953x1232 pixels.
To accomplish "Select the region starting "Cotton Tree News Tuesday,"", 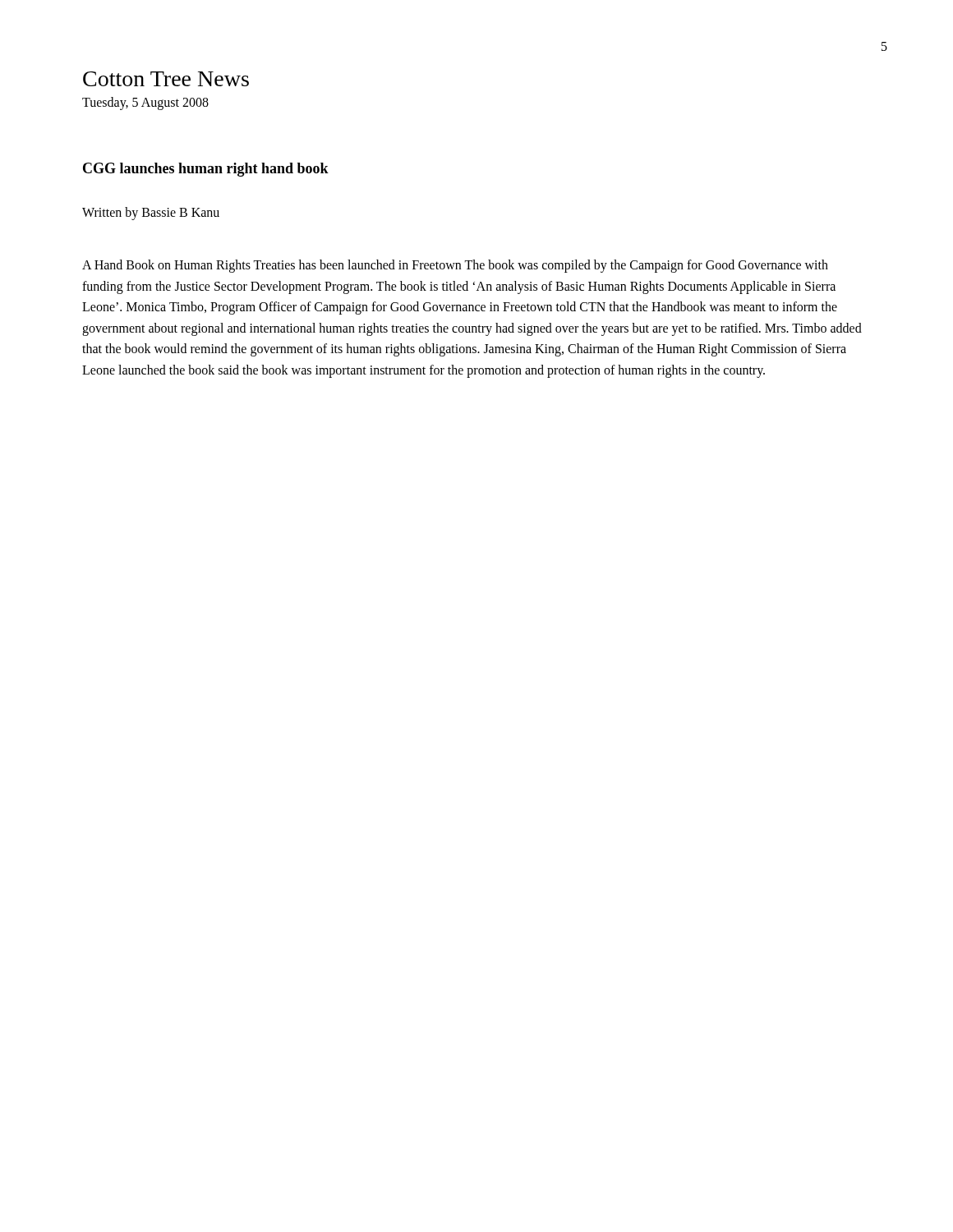I will click(166, 88).
